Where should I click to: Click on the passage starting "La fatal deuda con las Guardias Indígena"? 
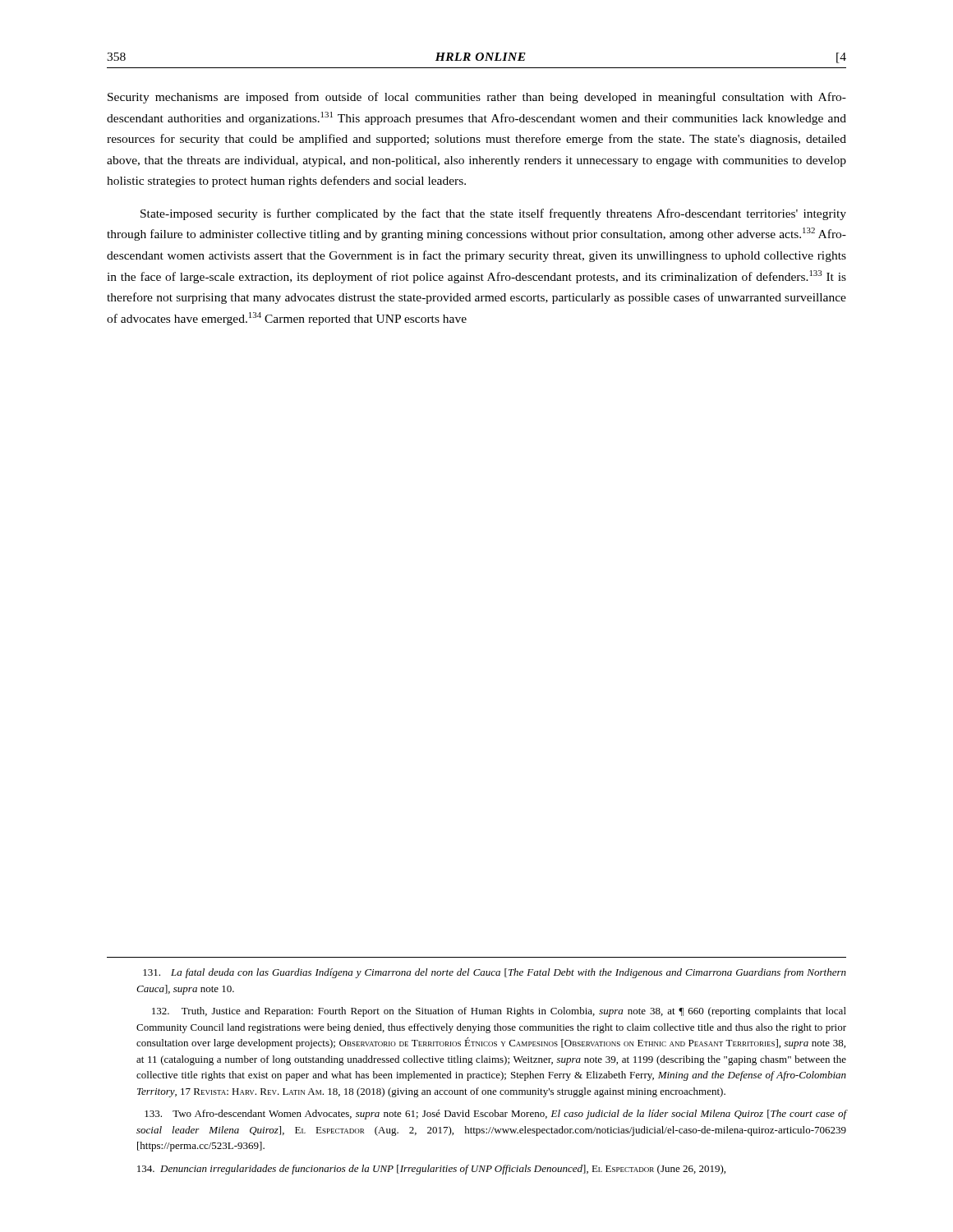(476, 980)
